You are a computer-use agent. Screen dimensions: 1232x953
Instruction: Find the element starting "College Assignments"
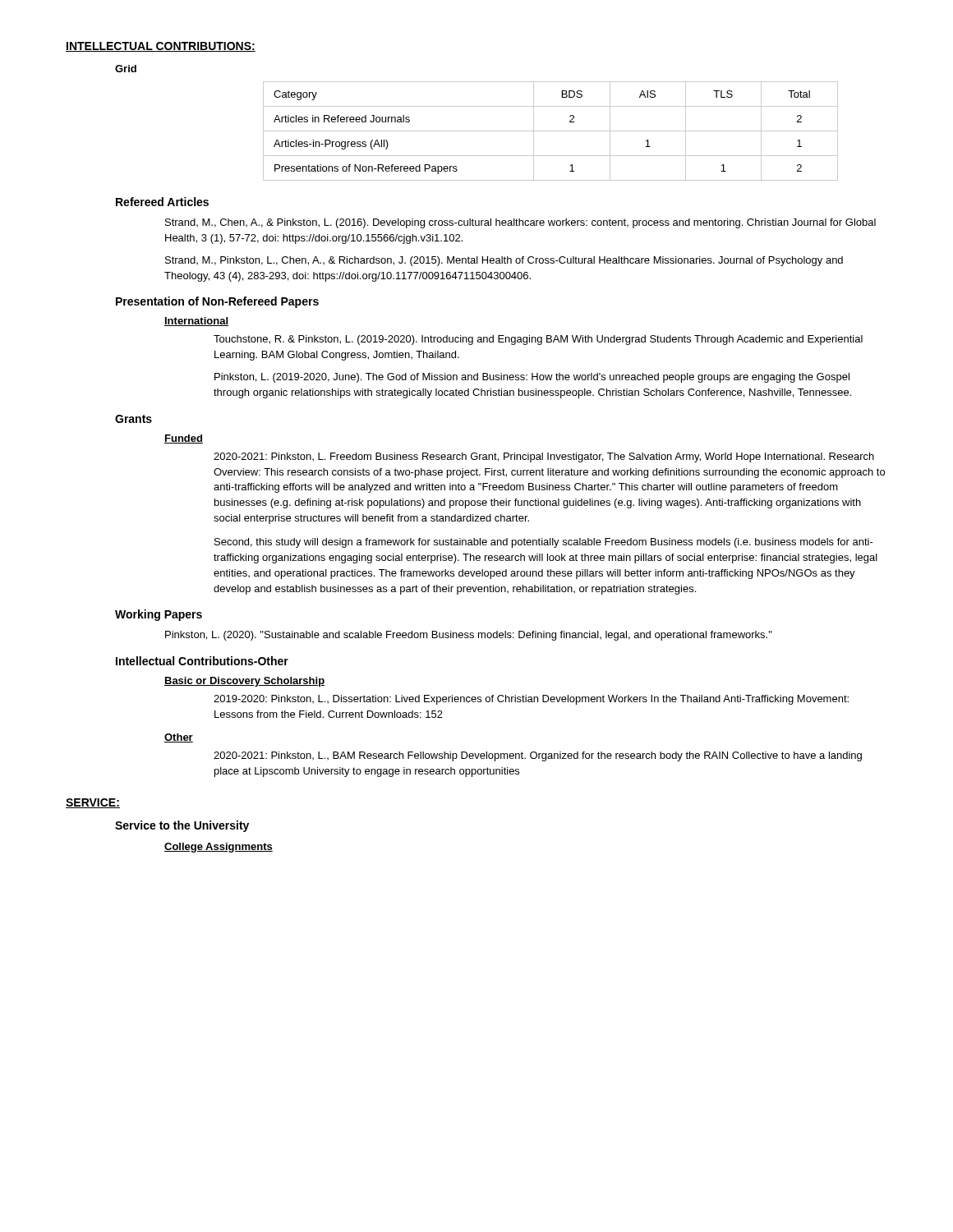click(x=218, y=846)
